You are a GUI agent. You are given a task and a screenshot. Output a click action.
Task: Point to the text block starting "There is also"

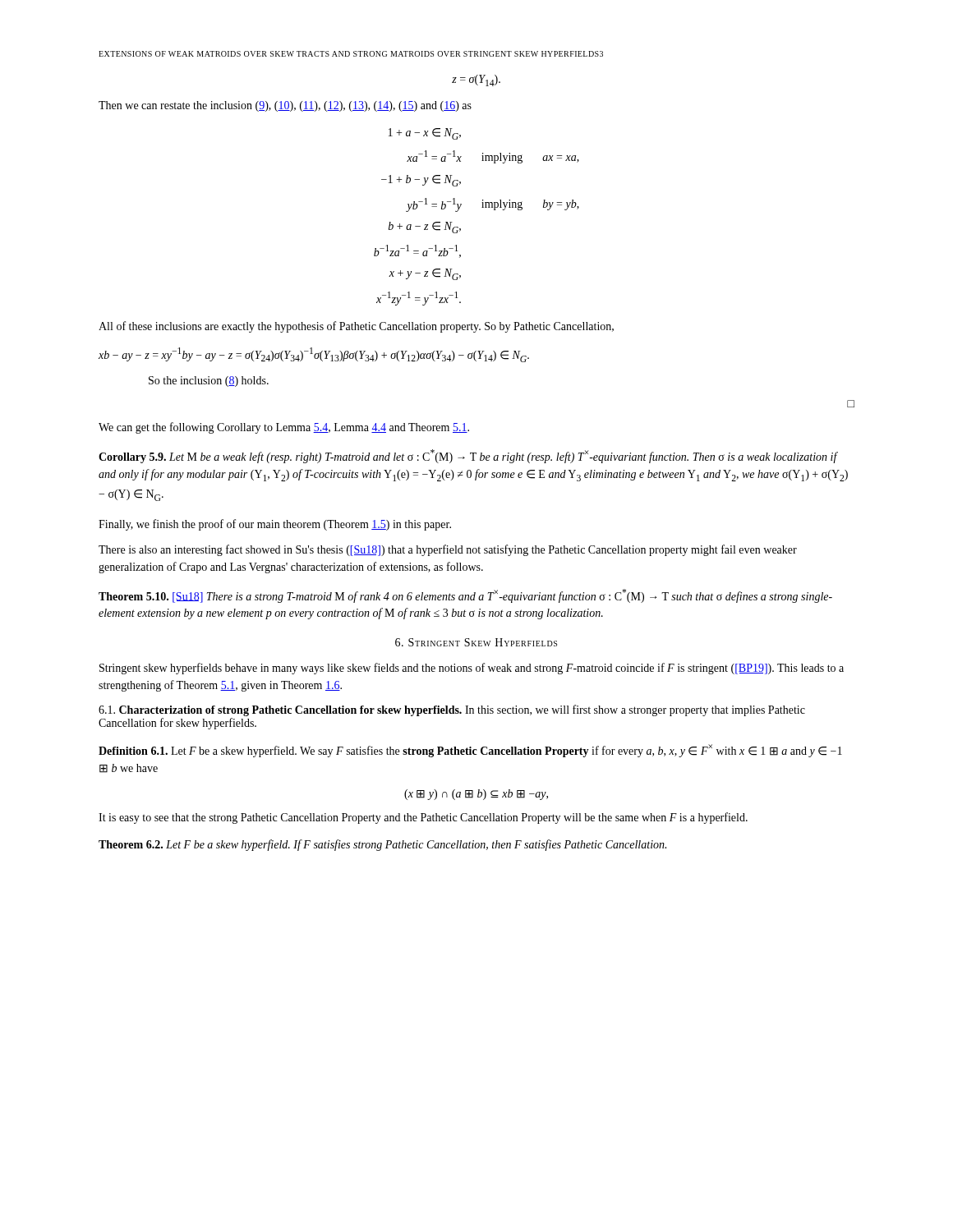476,558
